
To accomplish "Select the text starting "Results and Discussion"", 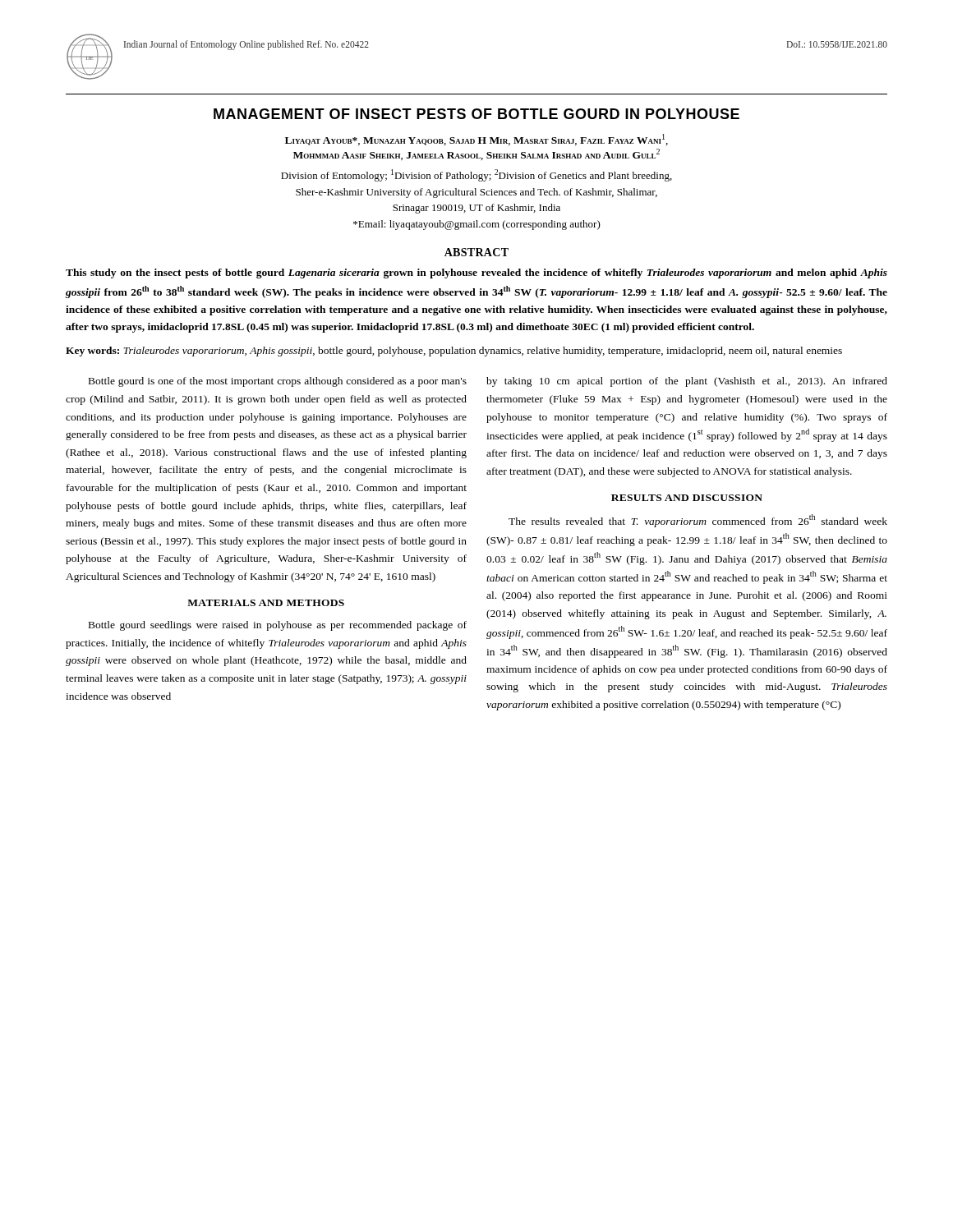I will point(687,497).
